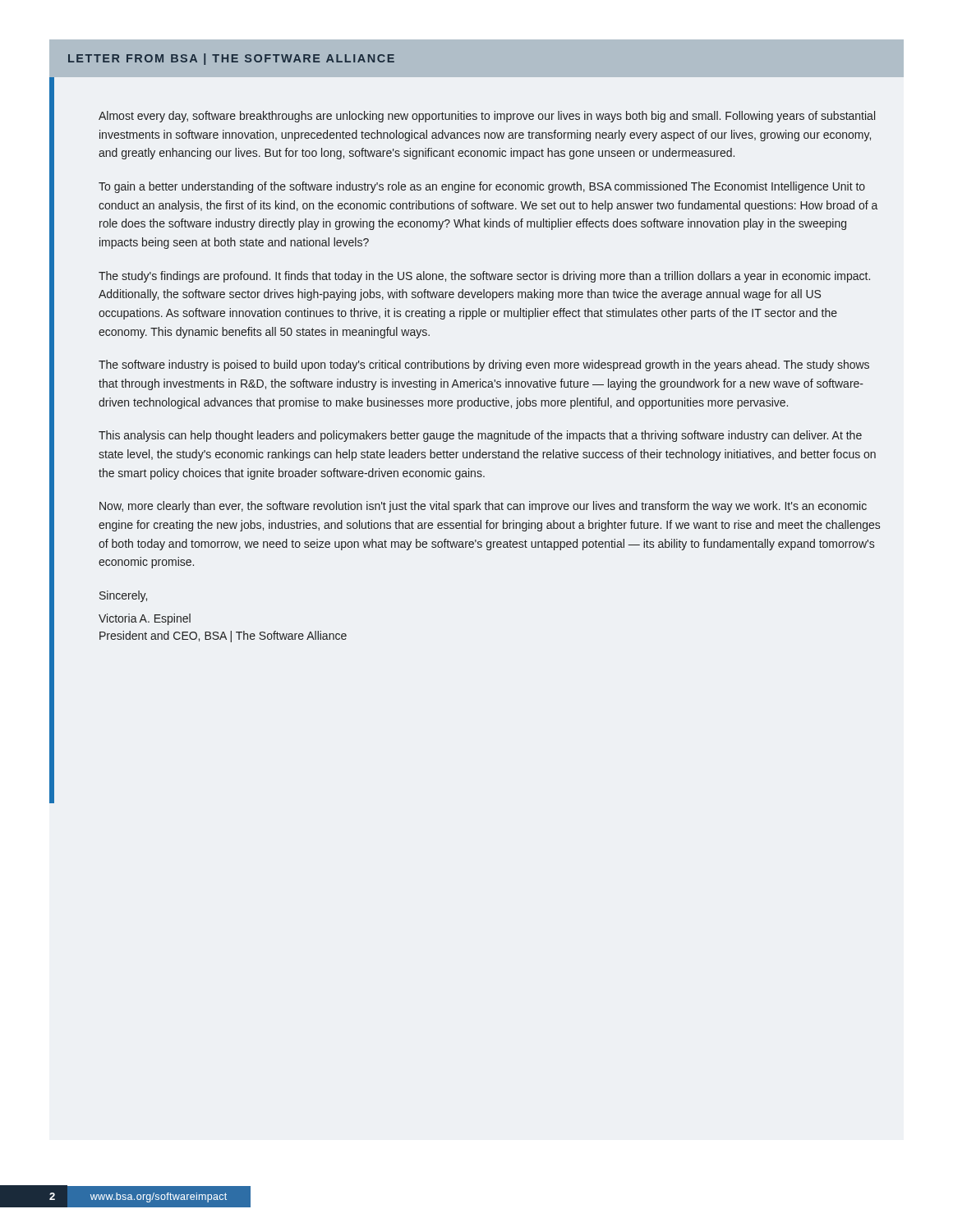This screenshot has height=1232, width=953.
Task: Find the block on this page that starts "Almost every day,"
Action: pyautogui.click(x=487, y=134)
